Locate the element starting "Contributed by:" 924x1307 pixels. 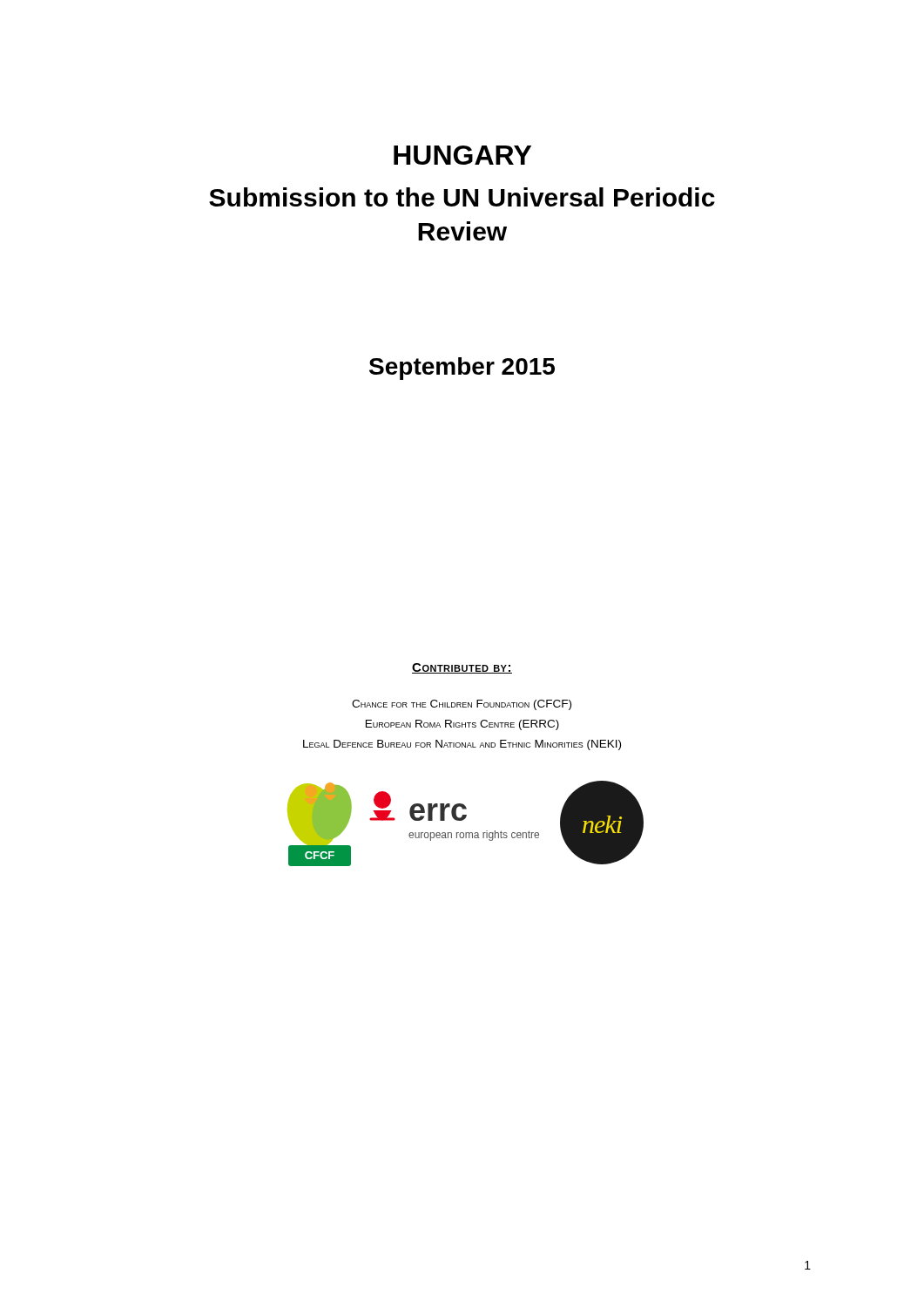click(462, 667)
